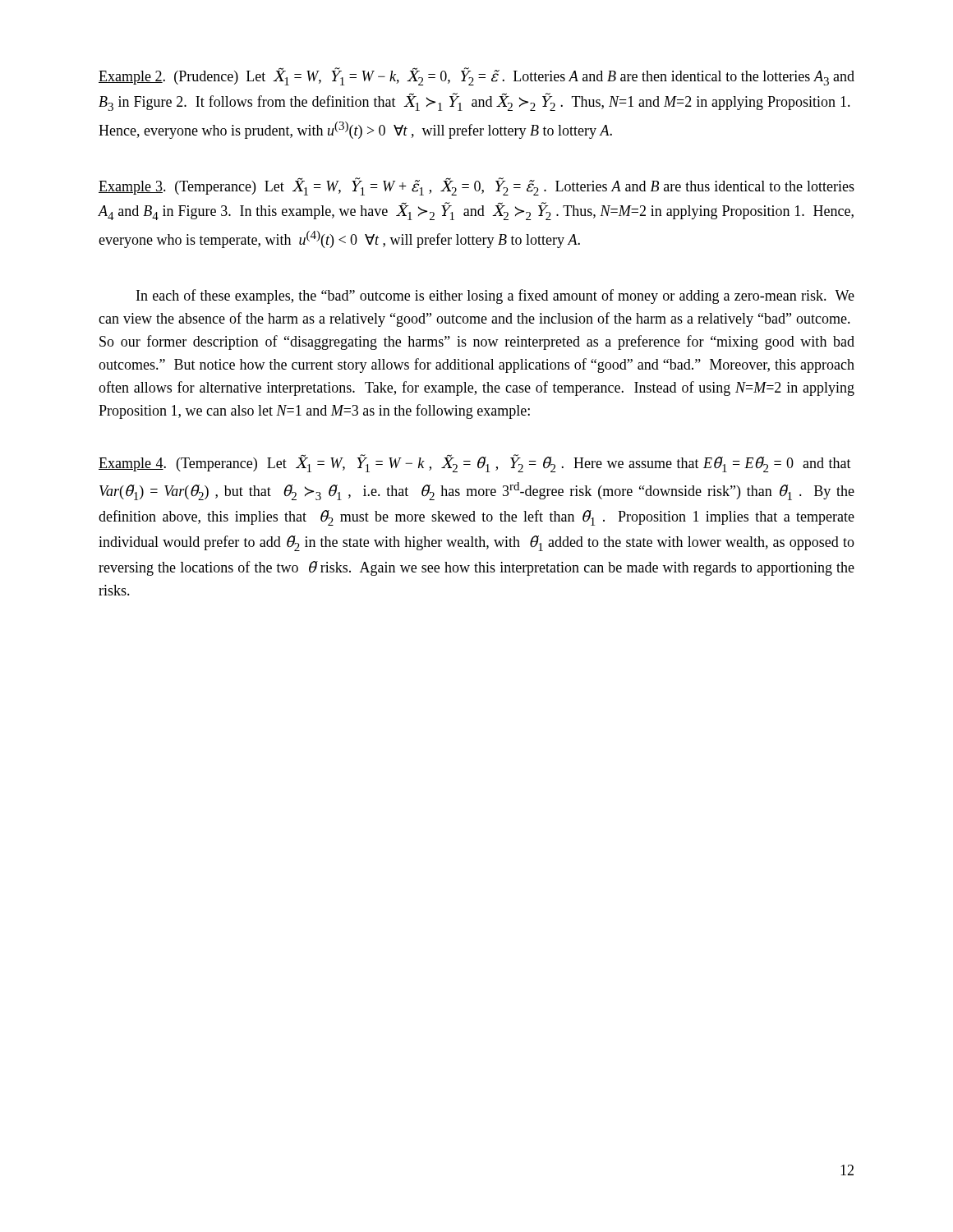Navigate to the text starting "Example 3. (Temperance) Let X̃1 = W,"
Screen dimensions: 1232x953
476,214
